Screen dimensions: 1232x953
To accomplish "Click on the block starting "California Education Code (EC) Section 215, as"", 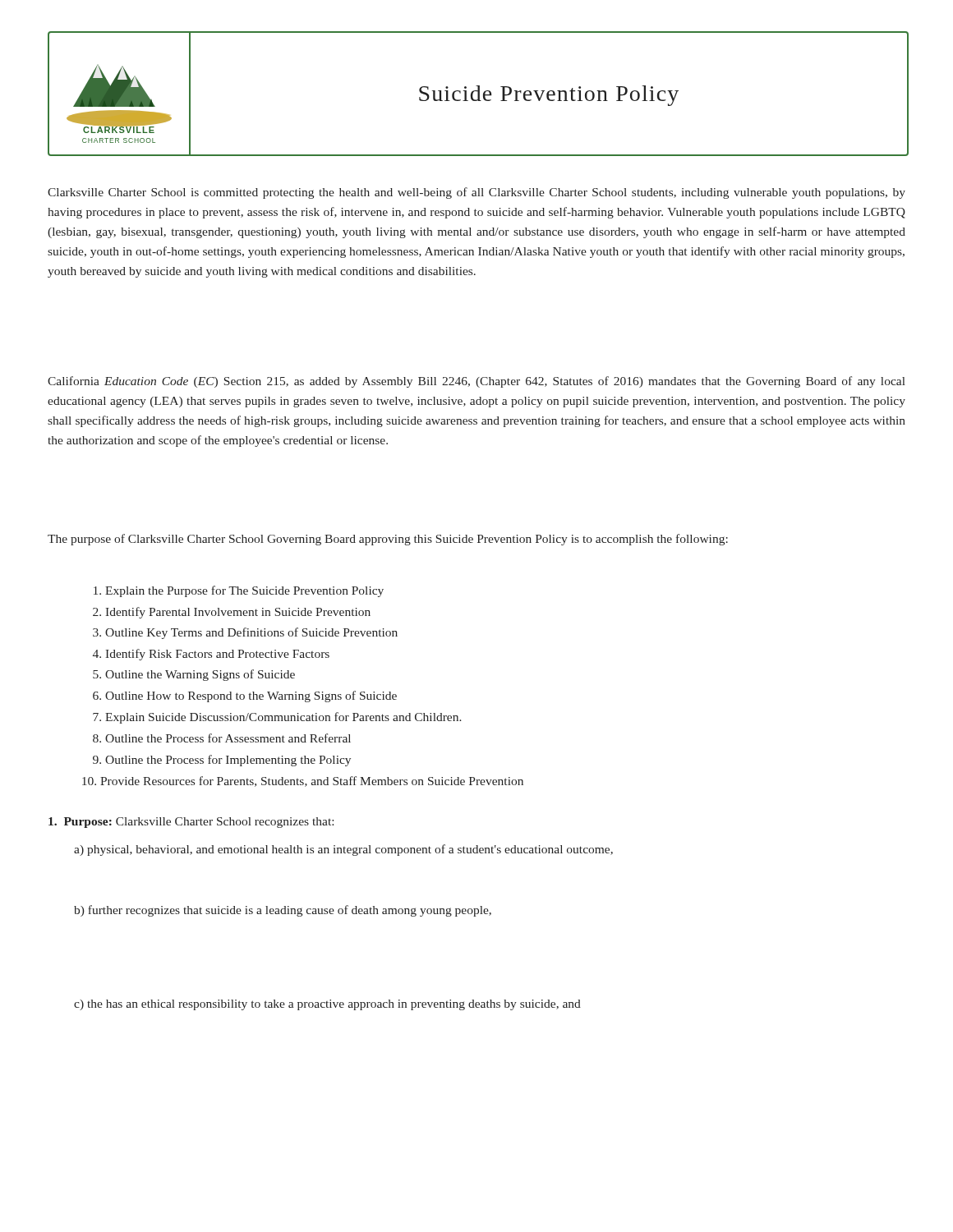I will click(x=476, y=410).
